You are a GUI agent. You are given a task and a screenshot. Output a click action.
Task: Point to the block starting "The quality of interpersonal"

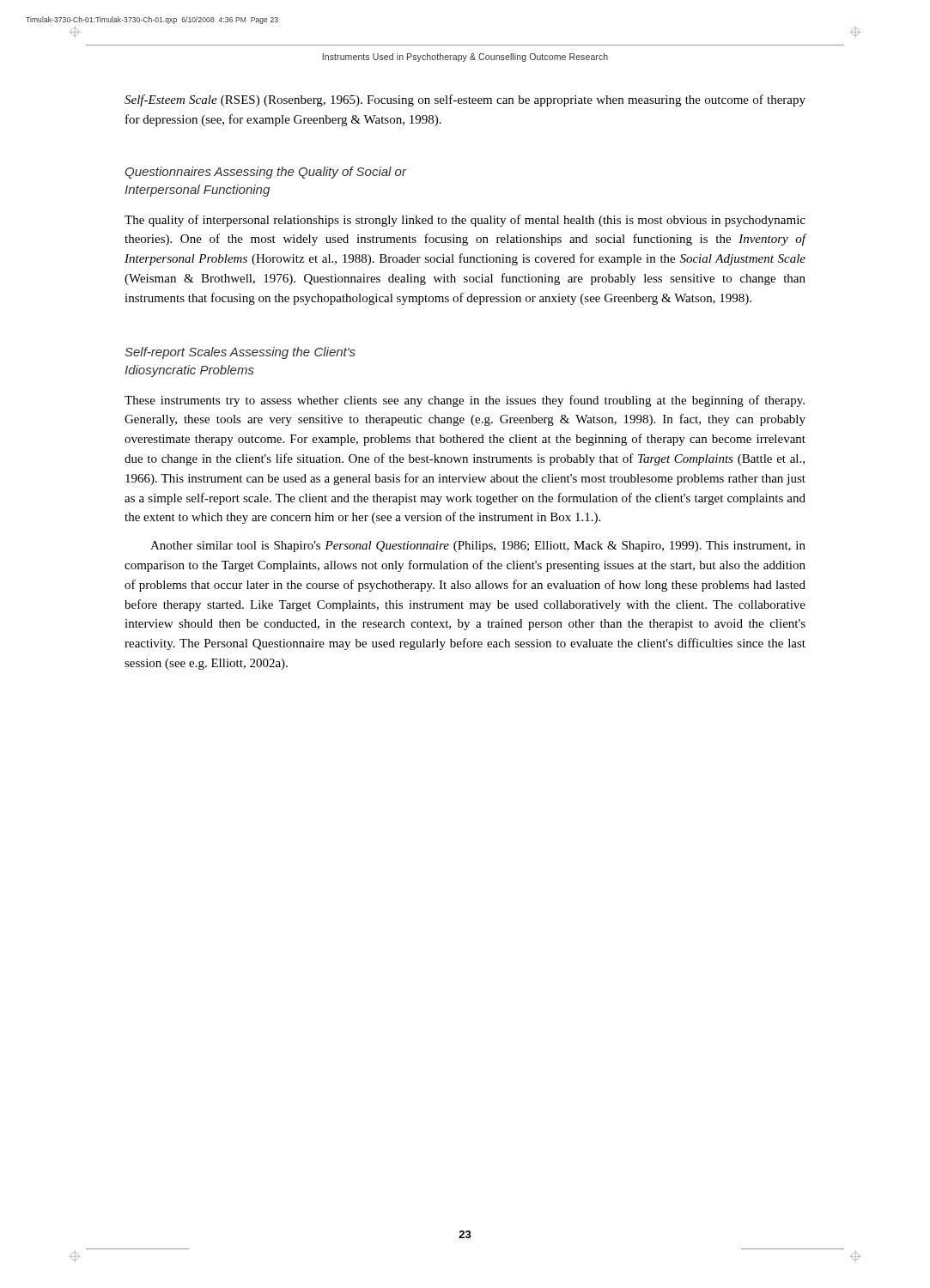pyautogui.click(x=465, y=259)
